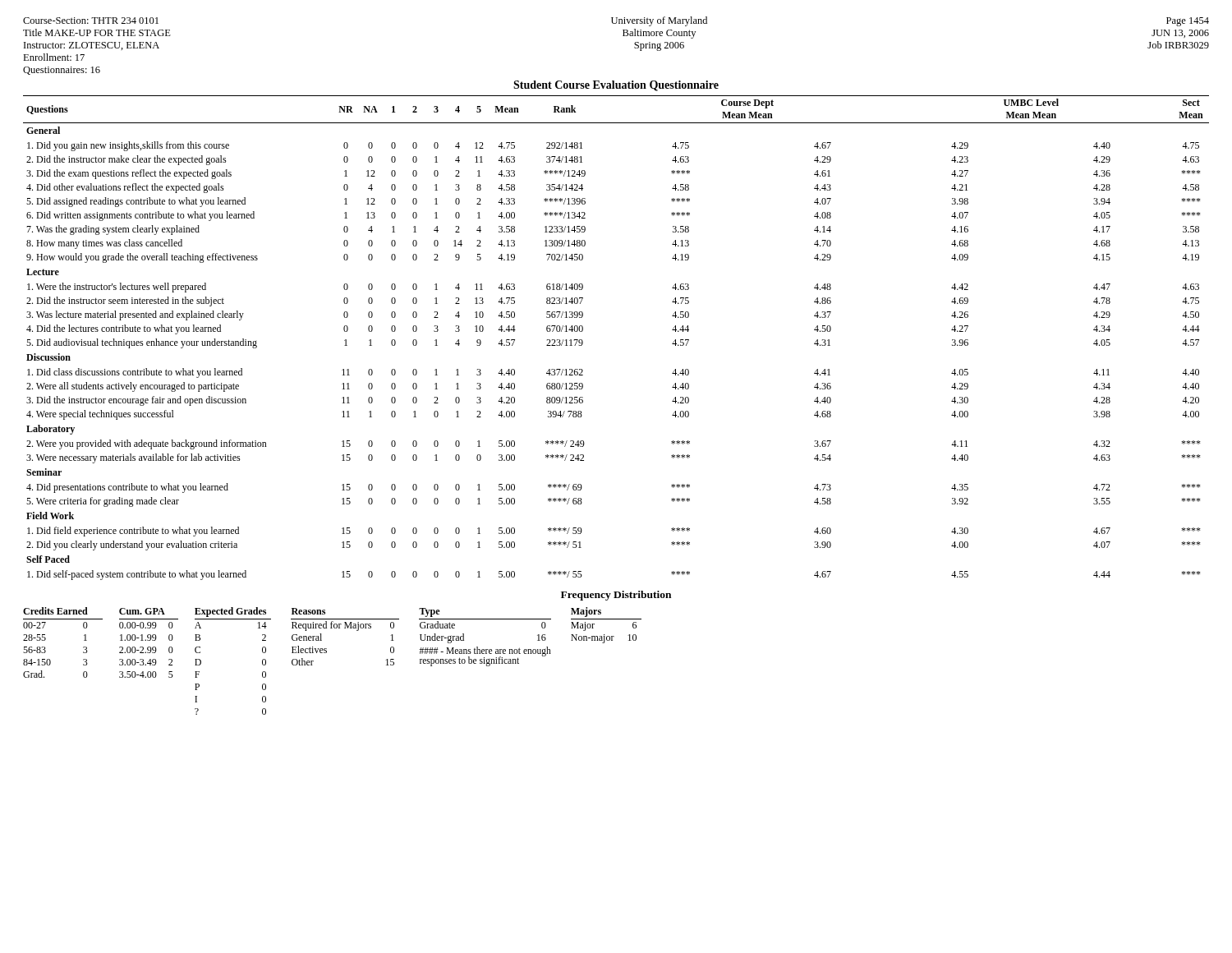Image resolution: width=1232 pixels, height=953 pixels.
Task: Select the table that reads "Credits Earned"
Action: pos(63,643)
